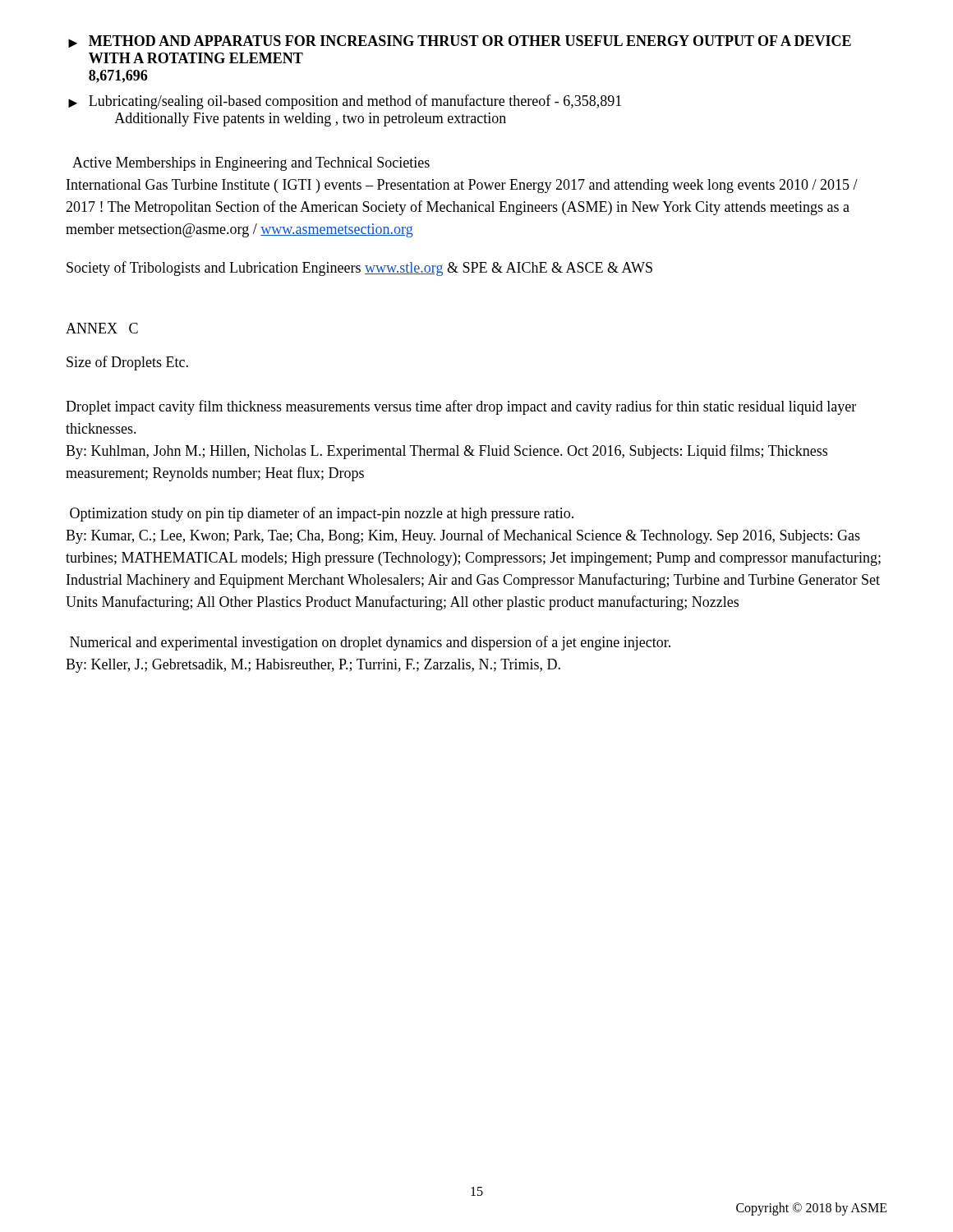The height and width of the screenshot is (1232, 953).
Task: Find the text block containing "Active Memberships in Engineering and Technical"
Action: (x=462, y=196)
